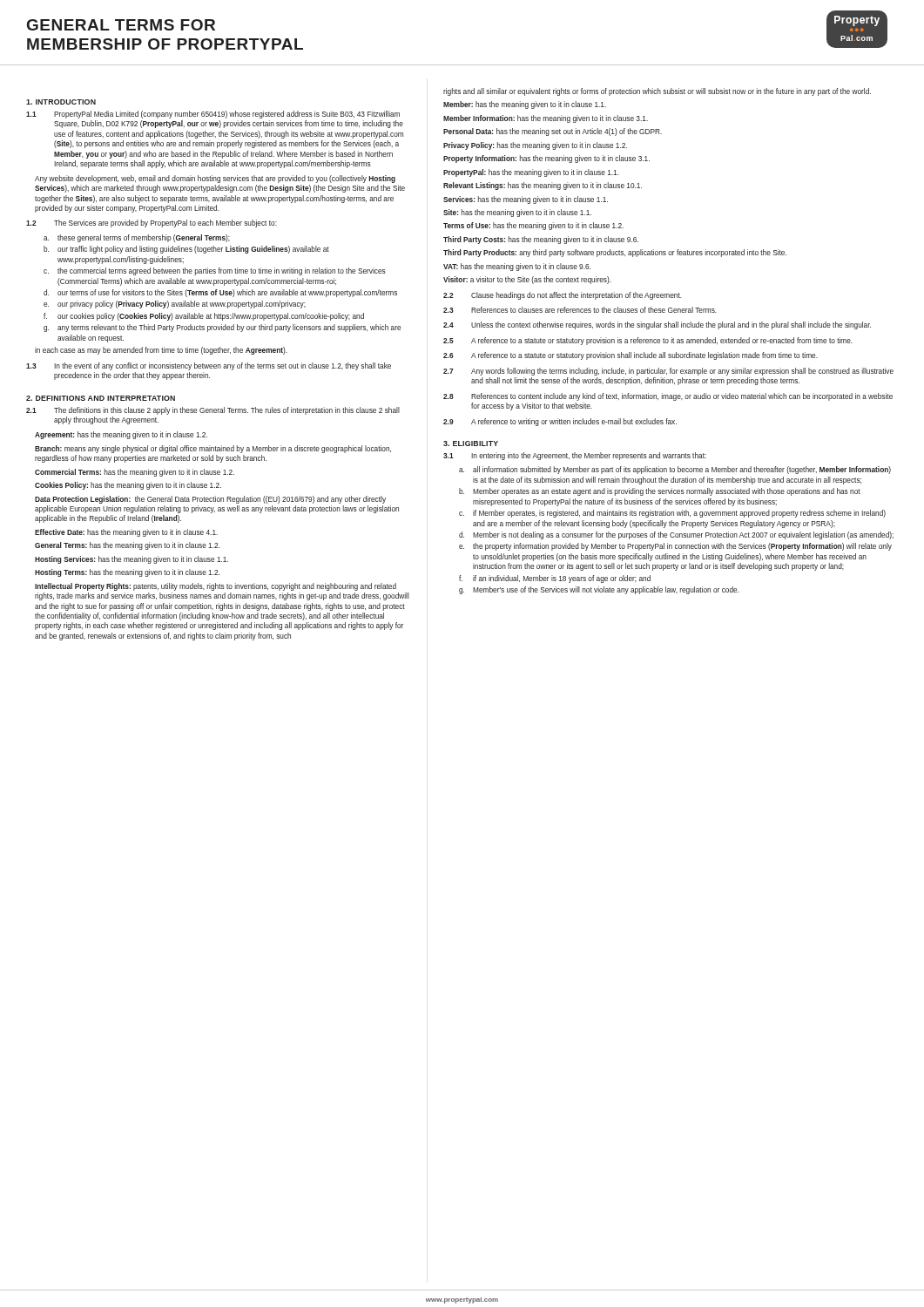
Task: Select the text block starting "6 A reference to a"
Action: click(671, 356)
